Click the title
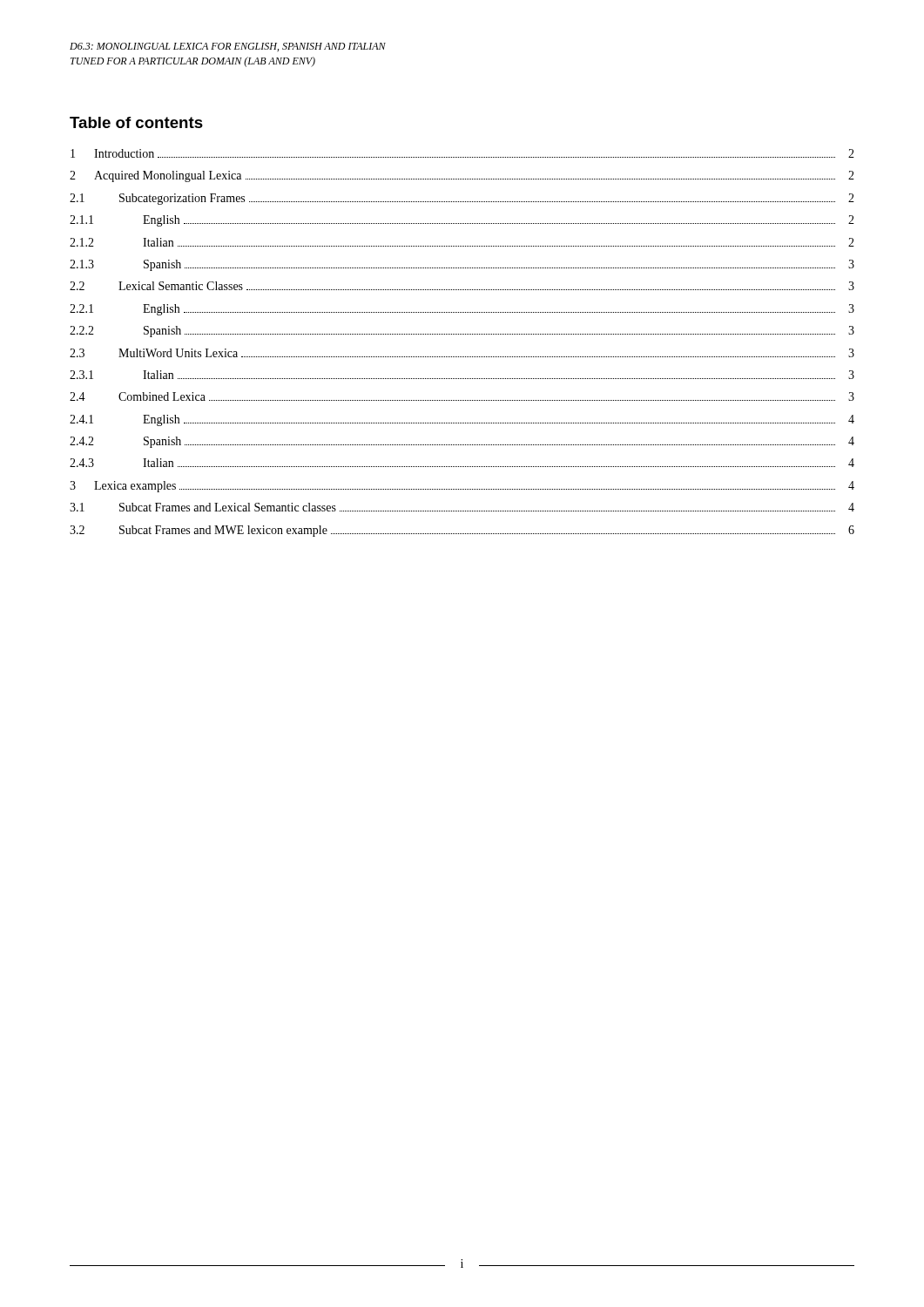Screen dimensions: 1307x924 point(136,122)
